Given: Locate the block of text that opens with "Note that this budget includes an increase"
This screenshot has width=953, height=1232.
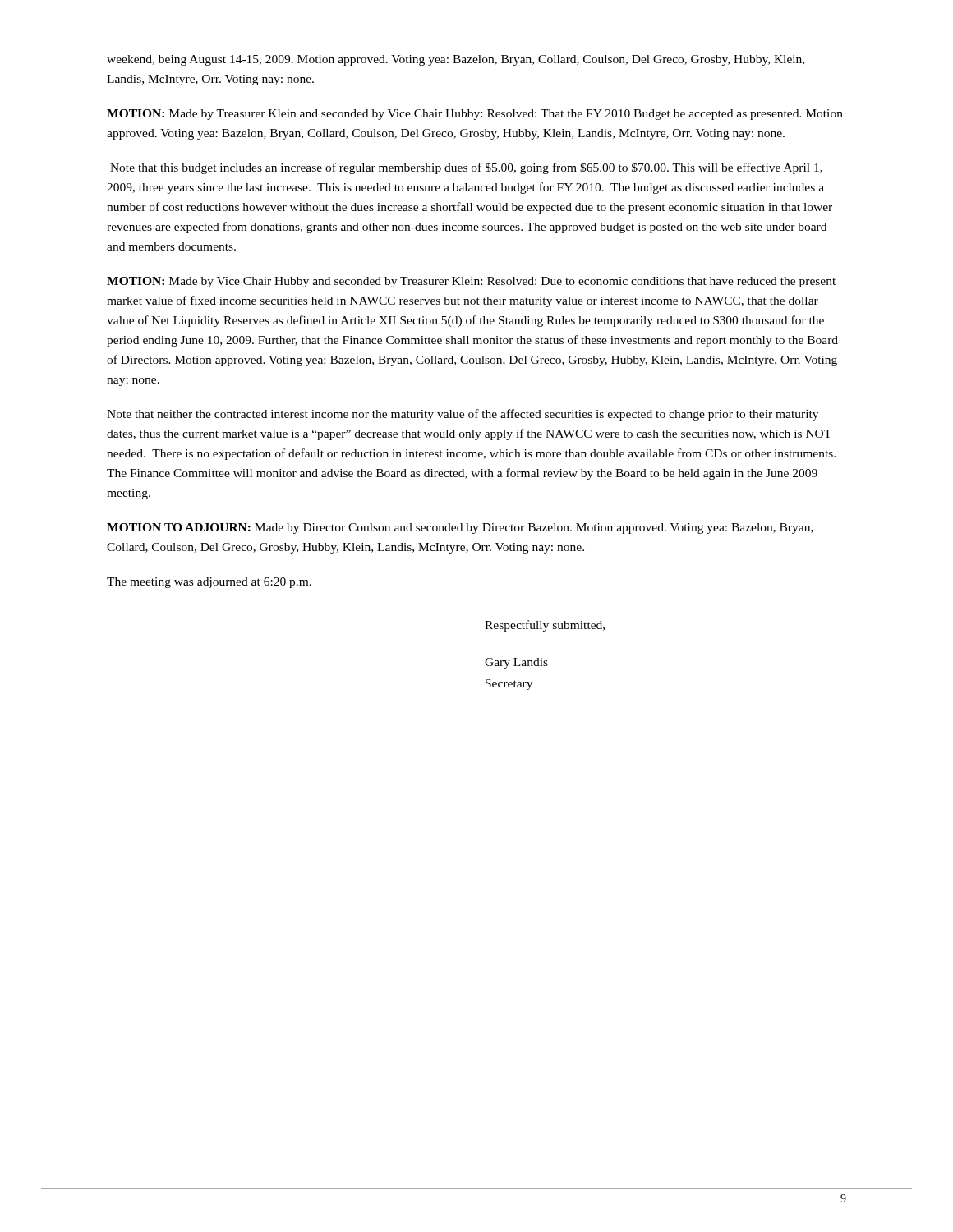Looking at the screenshot, I should pyautogui.click(x=470, y=207).
